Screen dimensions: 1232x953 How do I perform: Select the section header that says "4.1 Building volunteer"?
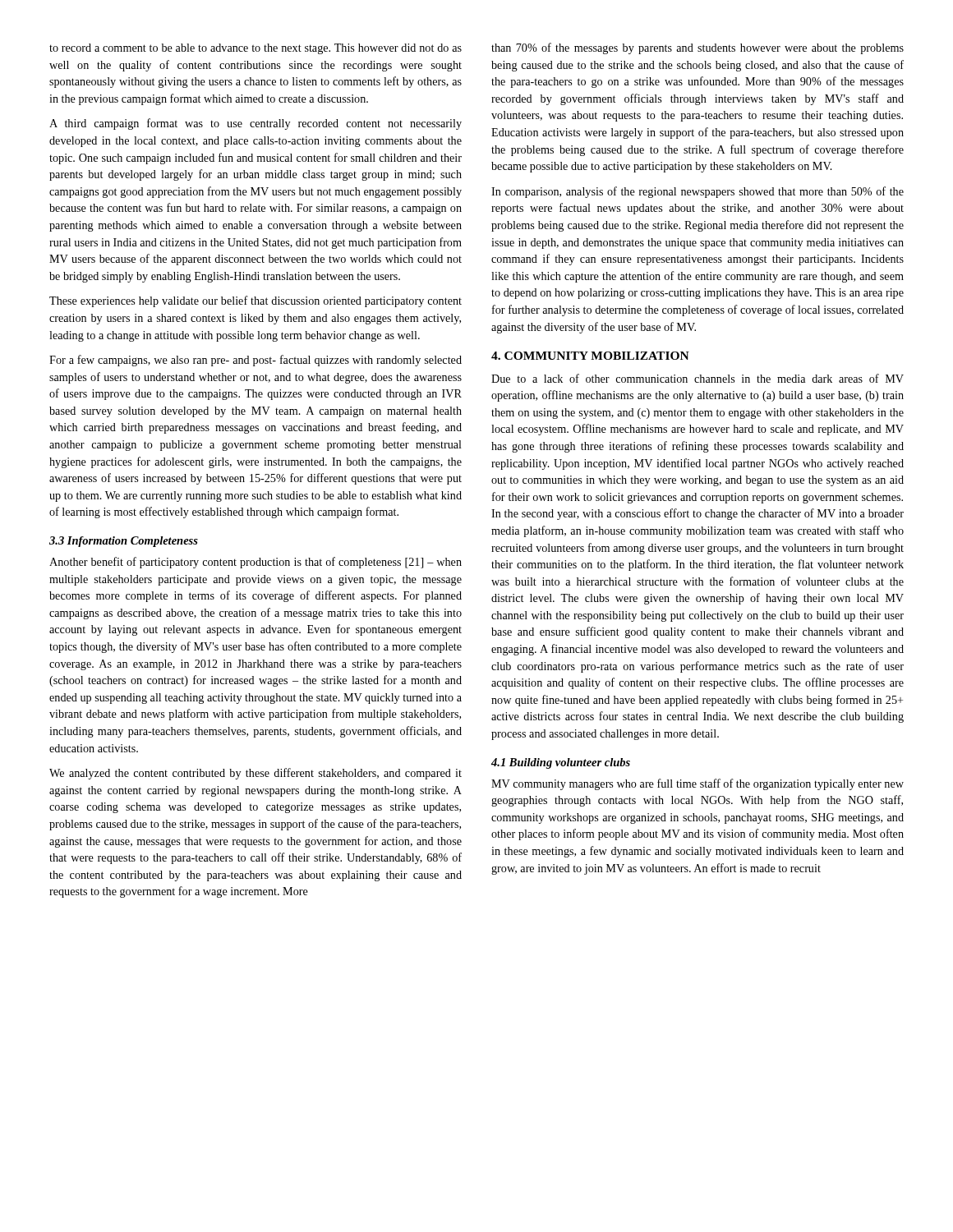click(561, 763)
